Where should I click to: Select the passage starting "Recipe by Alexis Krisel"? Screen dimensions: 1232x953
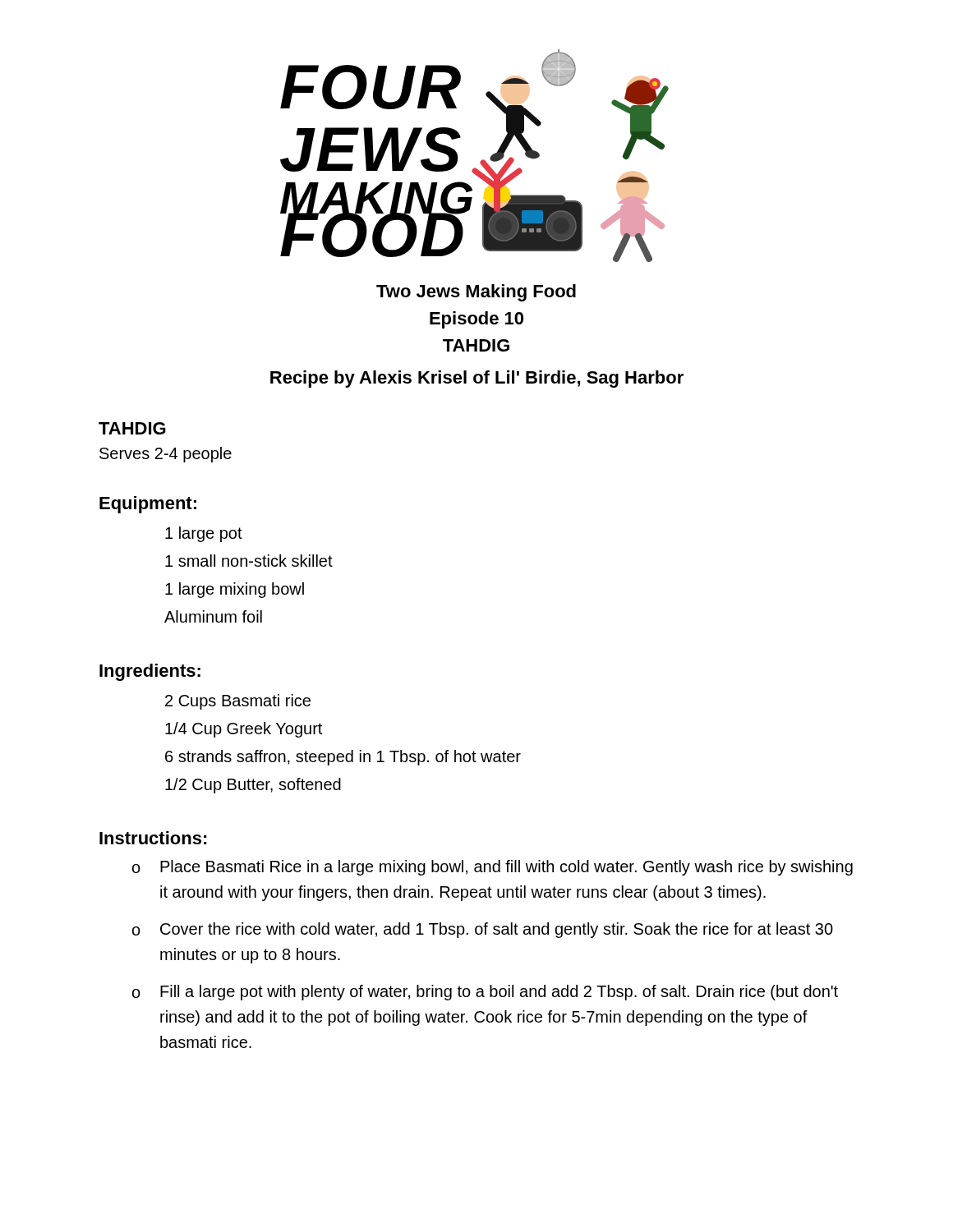[x=476, y=378]
